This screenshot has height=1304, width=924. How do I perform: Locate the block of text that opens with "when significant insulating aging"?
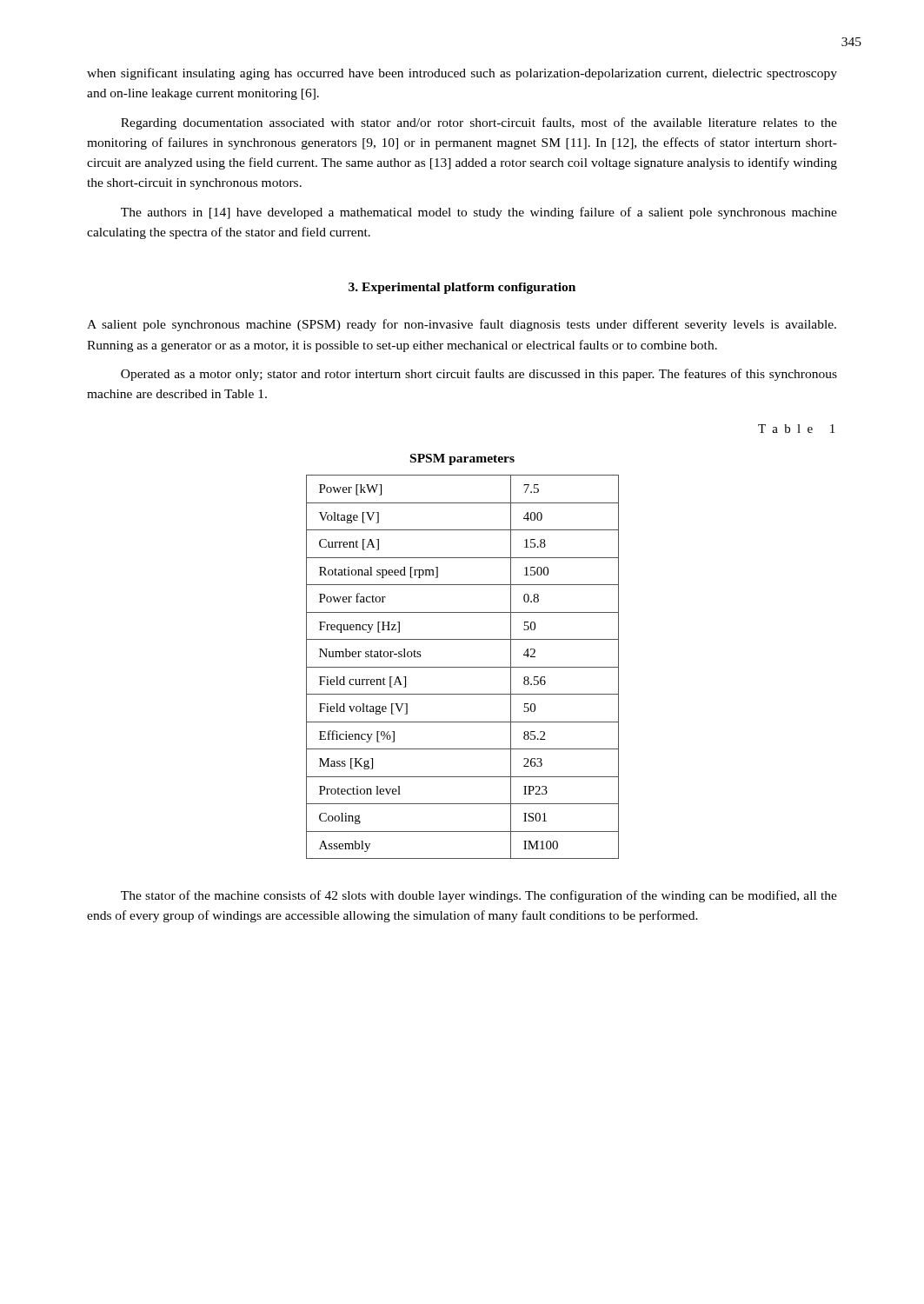click(462, 83)
